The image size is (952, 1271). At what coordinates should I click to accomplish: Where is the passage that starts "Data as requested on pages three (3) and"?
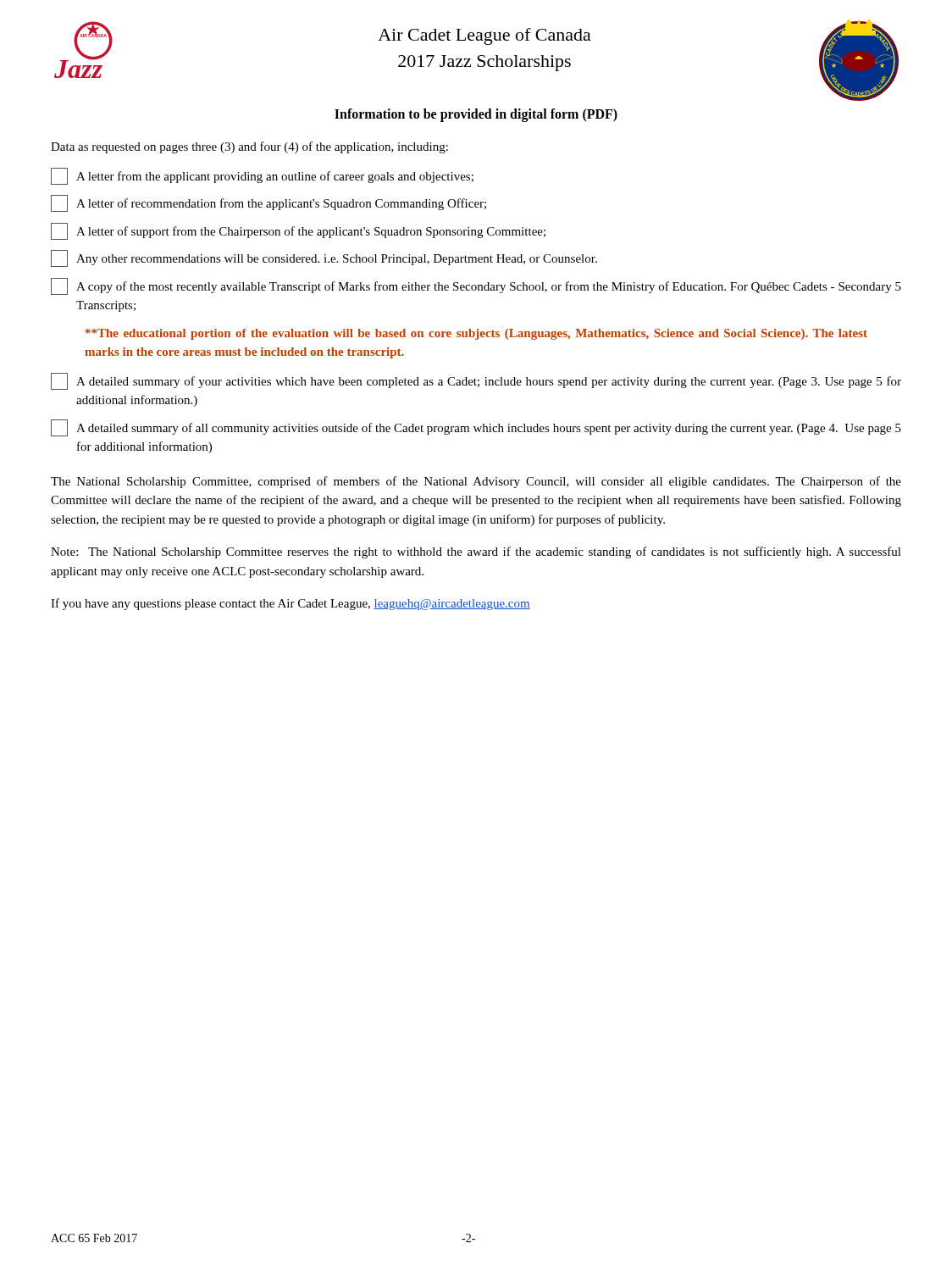(250, 147)
